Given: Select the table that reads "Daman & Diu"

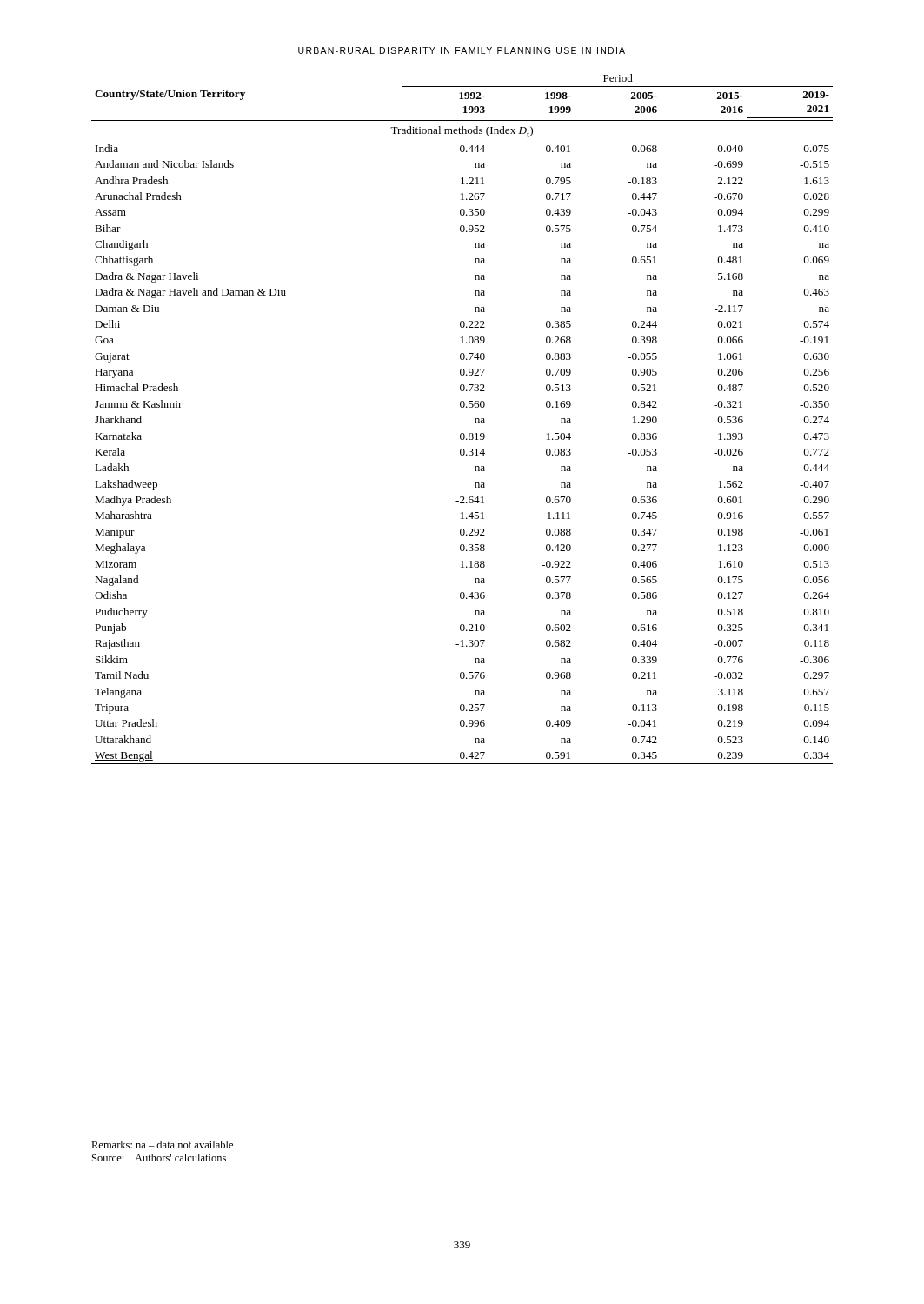Looking at the screenshot, I should pyautogui.click(x=462, y=417).
